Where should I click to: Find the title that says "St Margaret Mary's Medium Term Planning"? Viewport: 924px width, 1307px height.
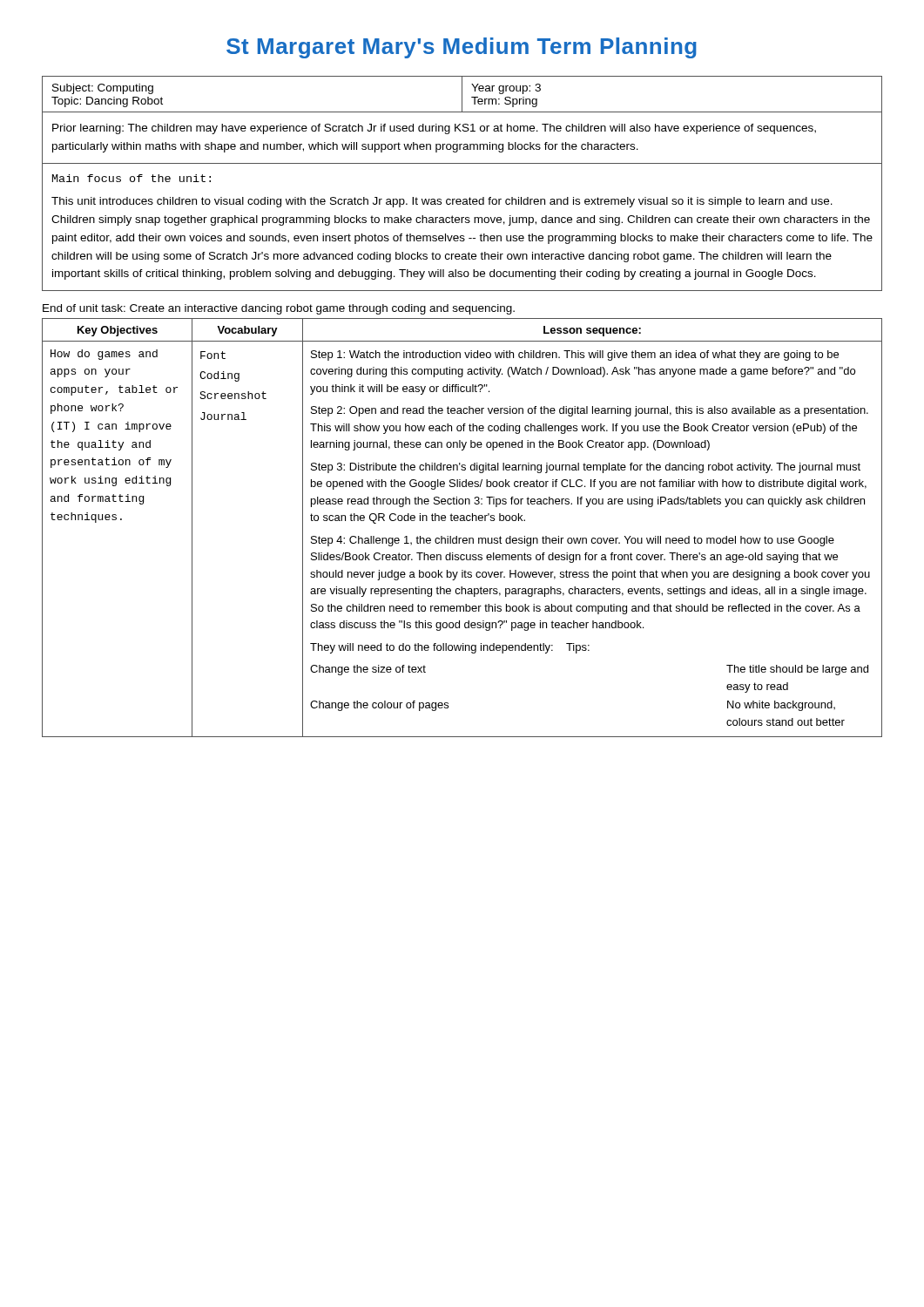[x=462, y=46]
